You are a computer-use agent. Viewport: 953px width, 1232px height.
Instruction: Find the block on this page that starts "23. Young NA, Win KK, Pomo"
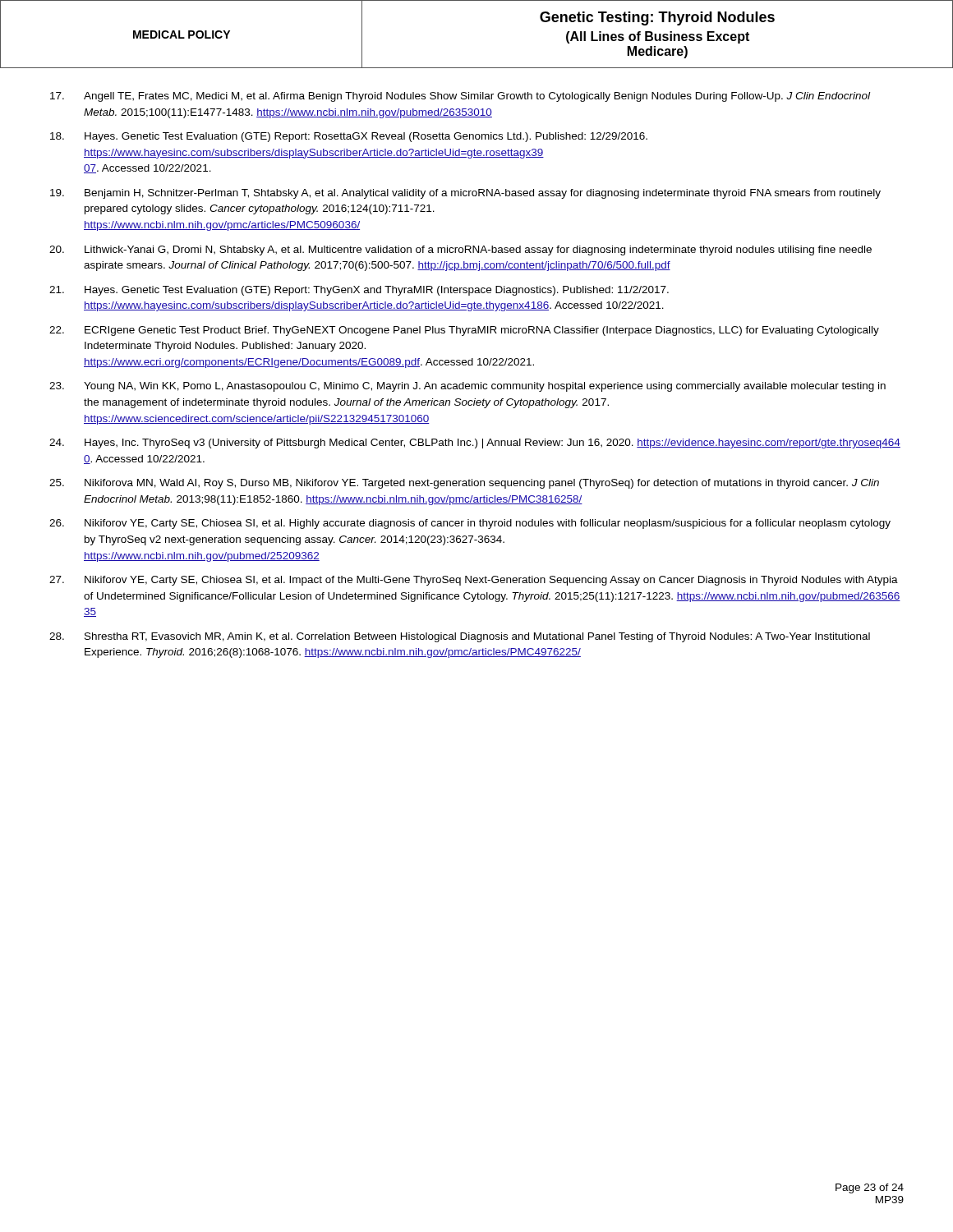click(x=476, y=402)
